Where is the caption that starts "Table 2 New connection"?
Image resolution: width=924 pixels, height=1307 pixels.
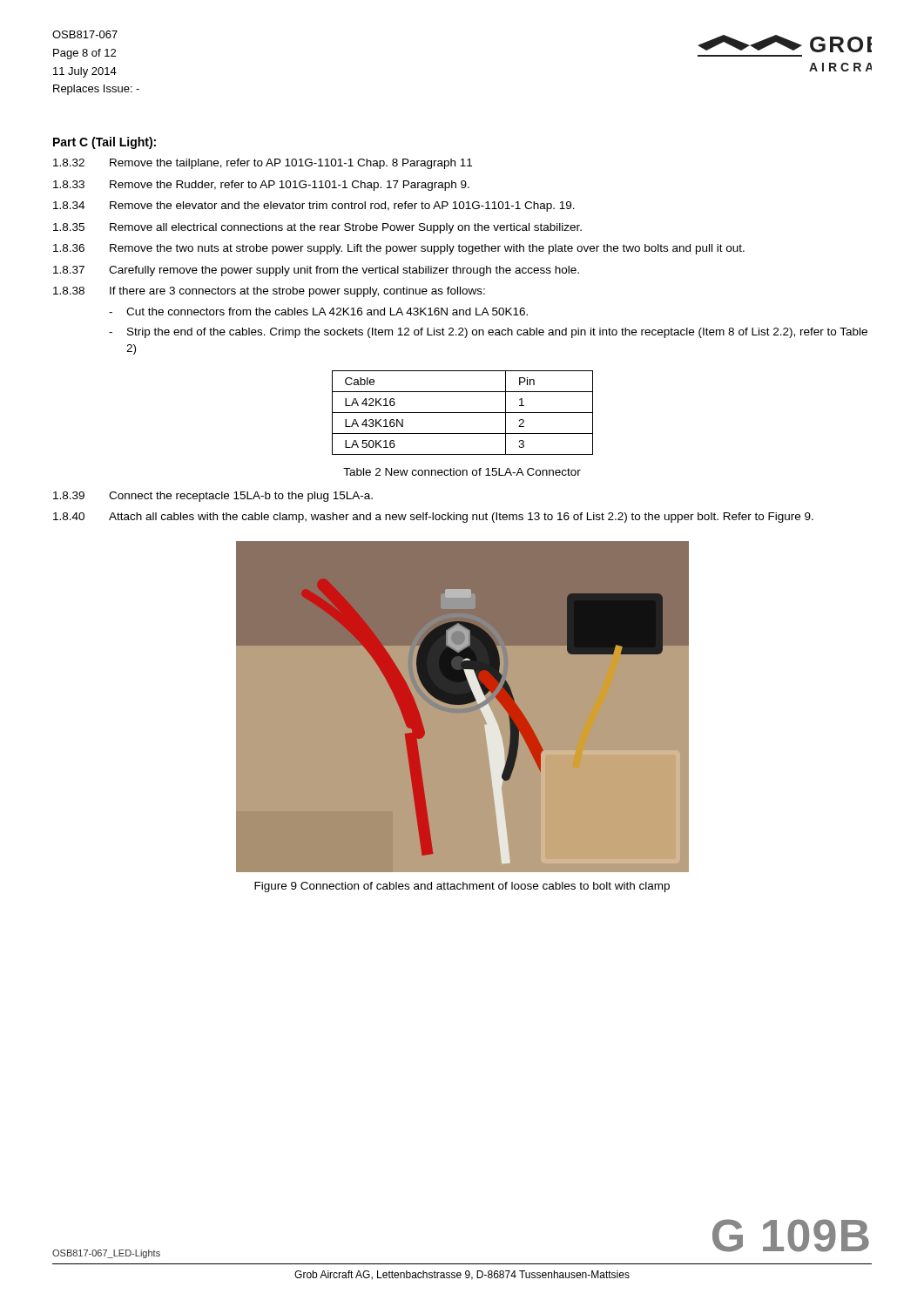tap(462, 472)
